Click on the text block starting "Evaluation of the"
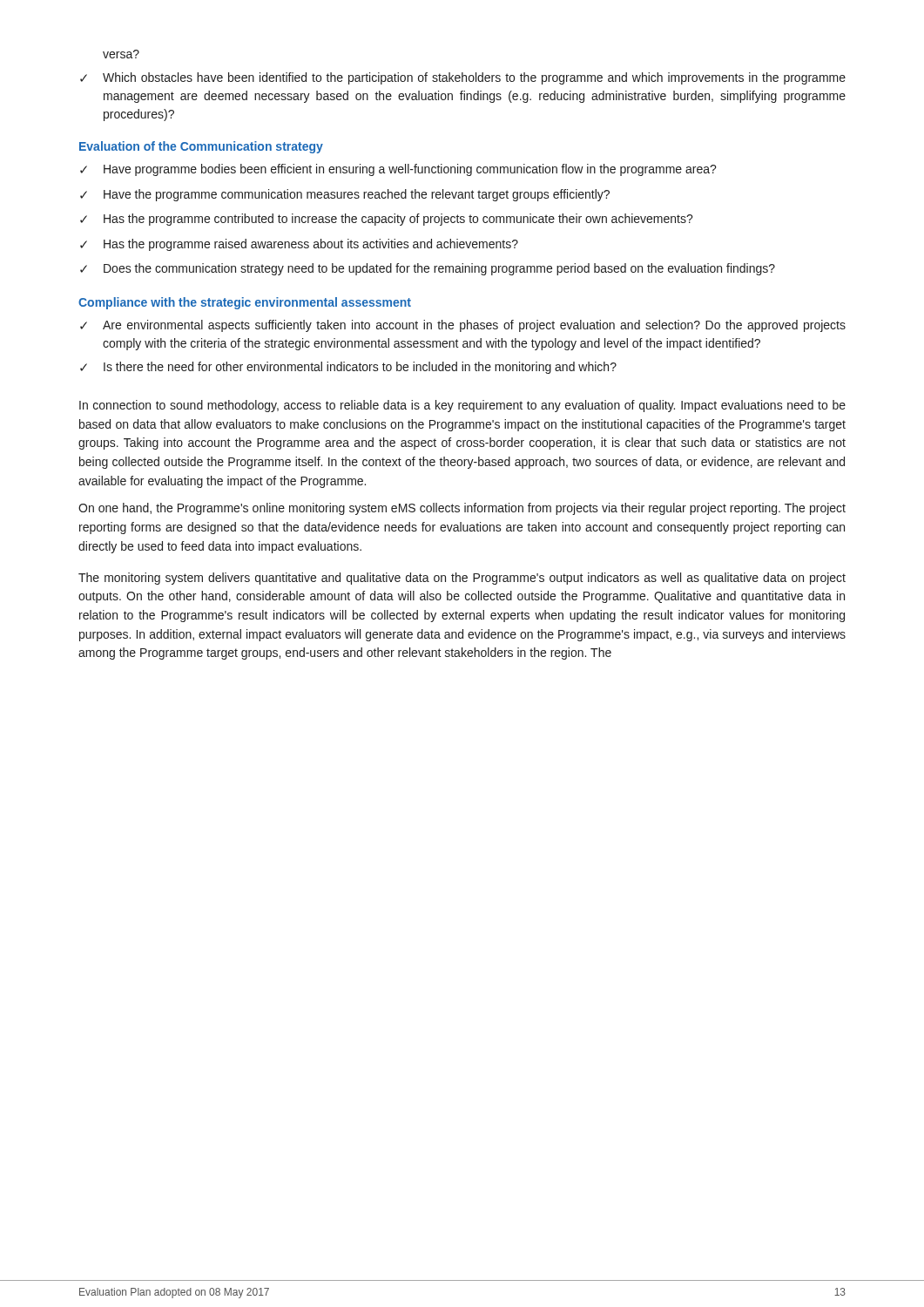 201,146
